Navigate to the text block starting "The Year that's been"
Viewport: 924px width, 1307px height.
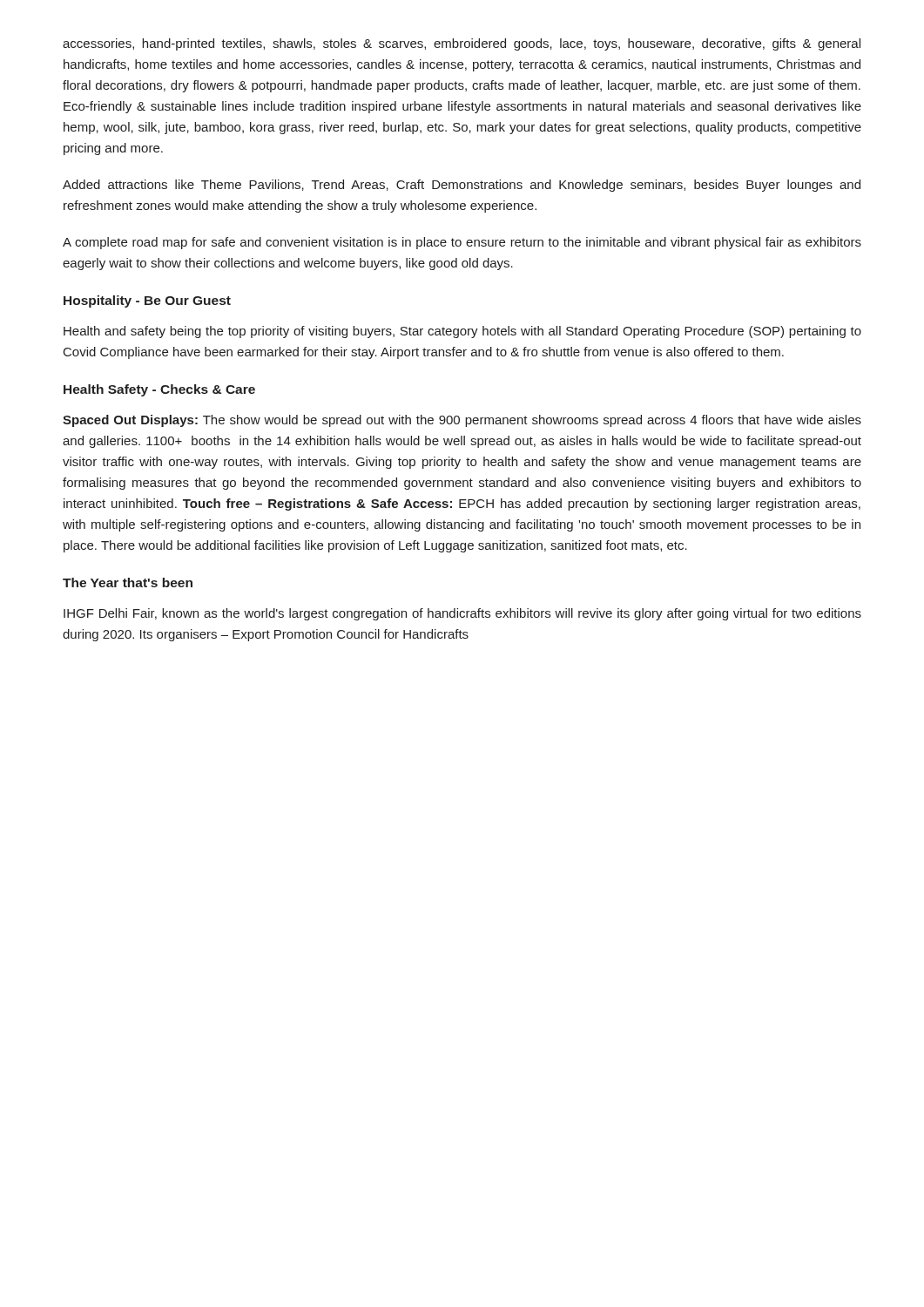[128, 582]
